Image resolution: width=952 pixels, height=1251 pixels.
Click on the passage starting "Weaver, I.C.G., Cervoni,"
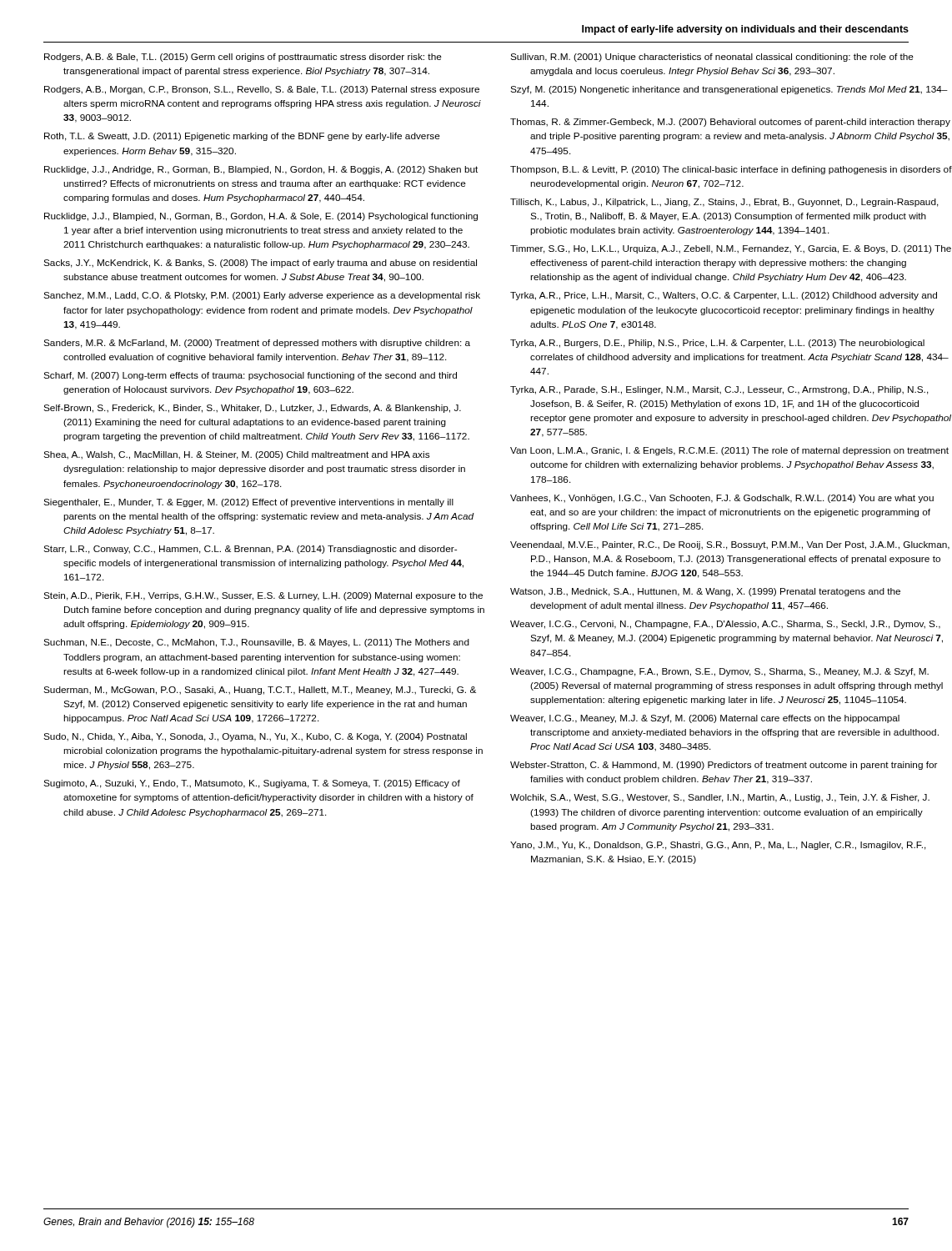click(x=727, y=638)
